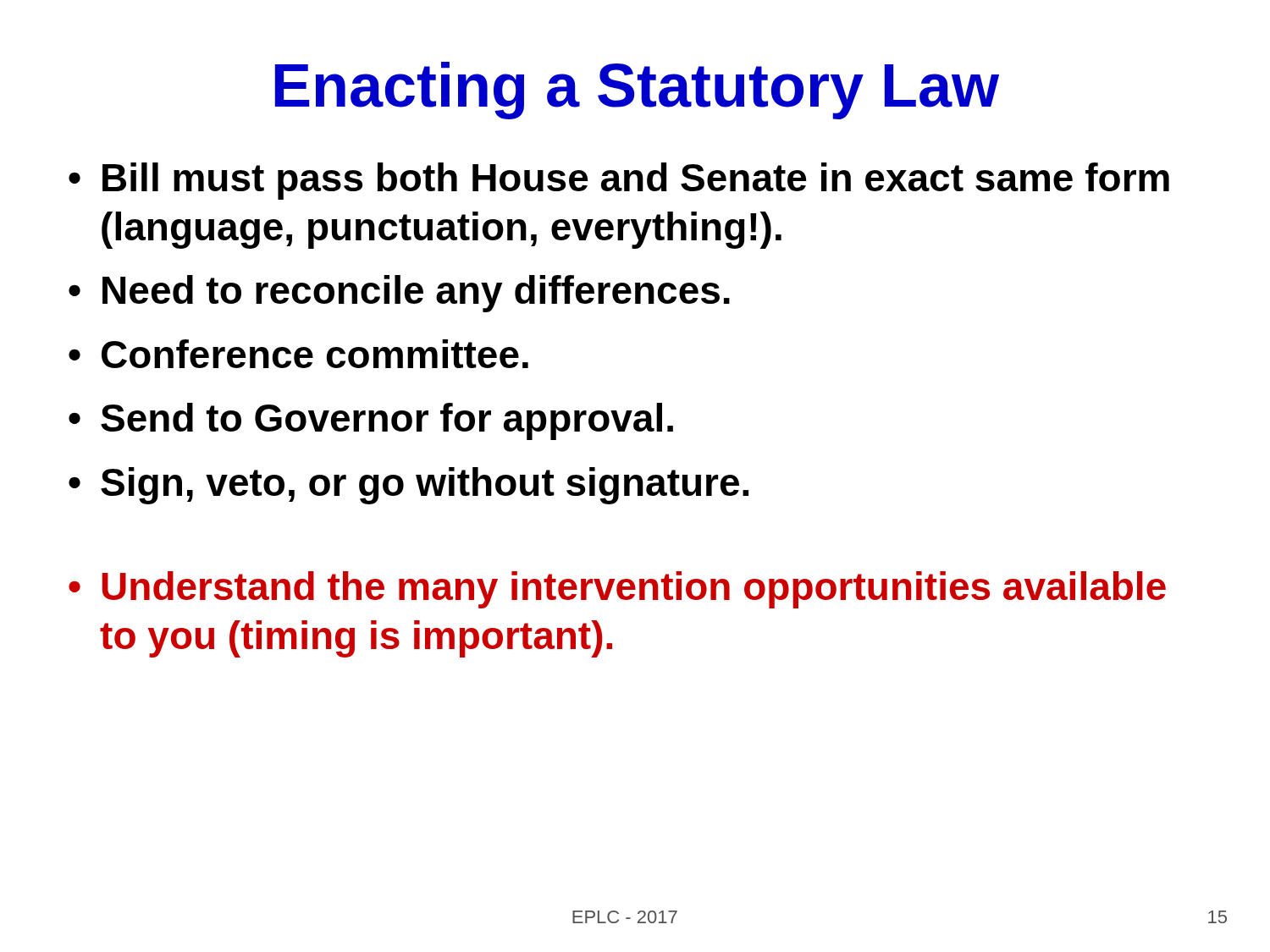This screenshot has width=1270, height=952.
Task: Find "• Conference committee." on this page
Action: 299,355
